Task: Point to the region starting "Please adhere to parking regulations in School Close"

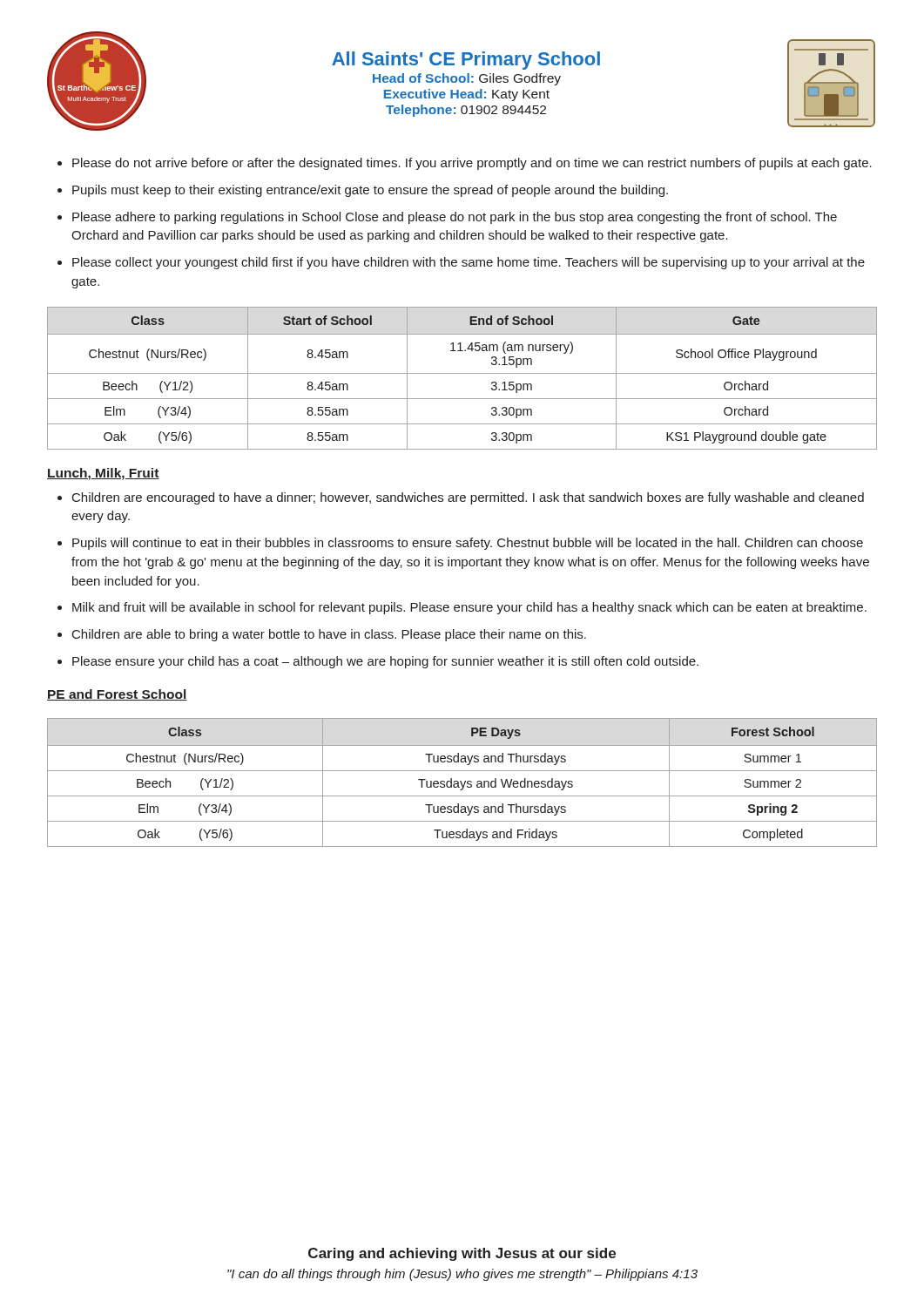Action: click(454, 226)
